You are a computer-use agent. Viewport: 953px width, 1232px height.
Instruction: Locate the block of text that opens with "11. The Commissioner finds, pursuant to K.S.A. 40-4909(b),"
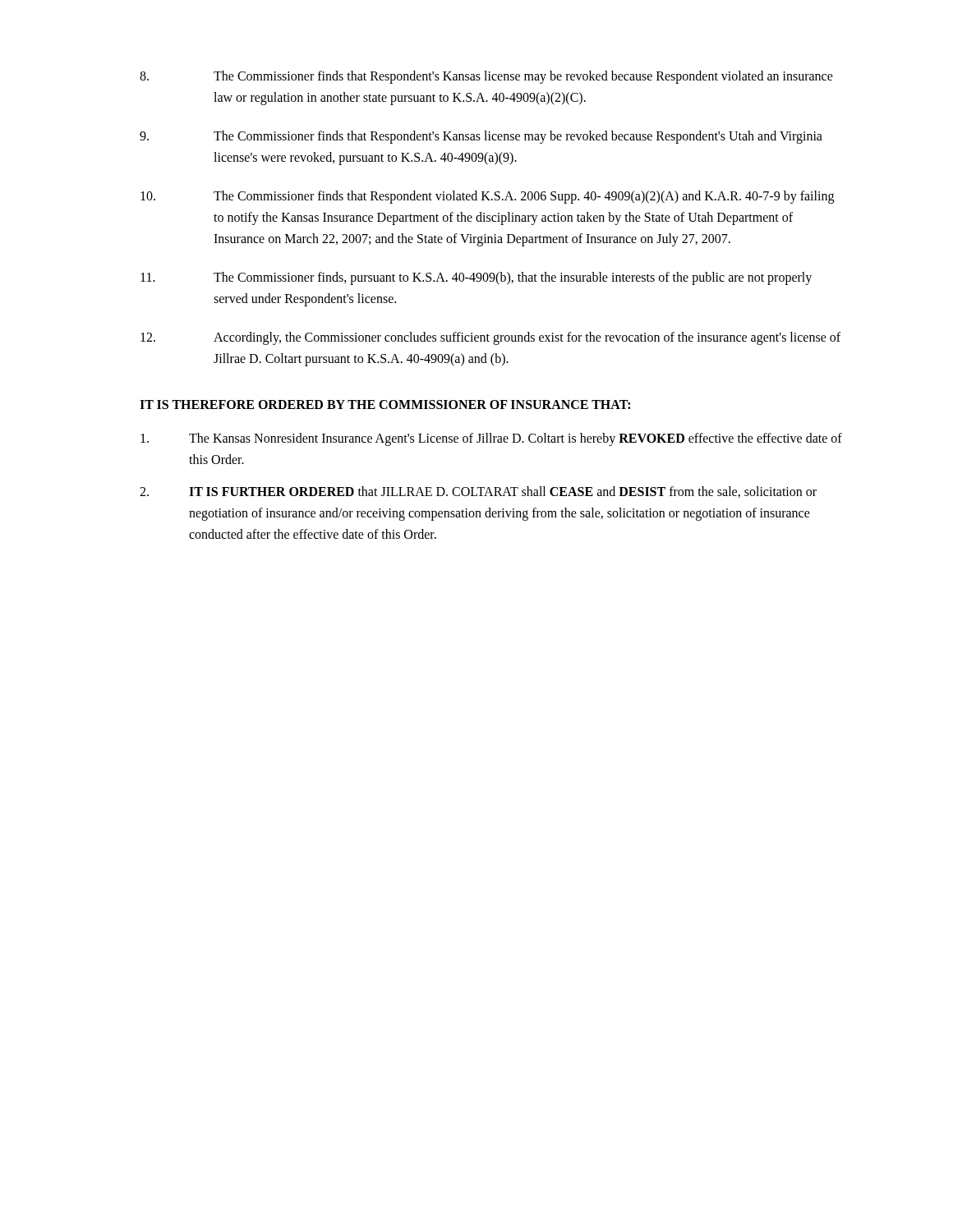pos(493,288)
